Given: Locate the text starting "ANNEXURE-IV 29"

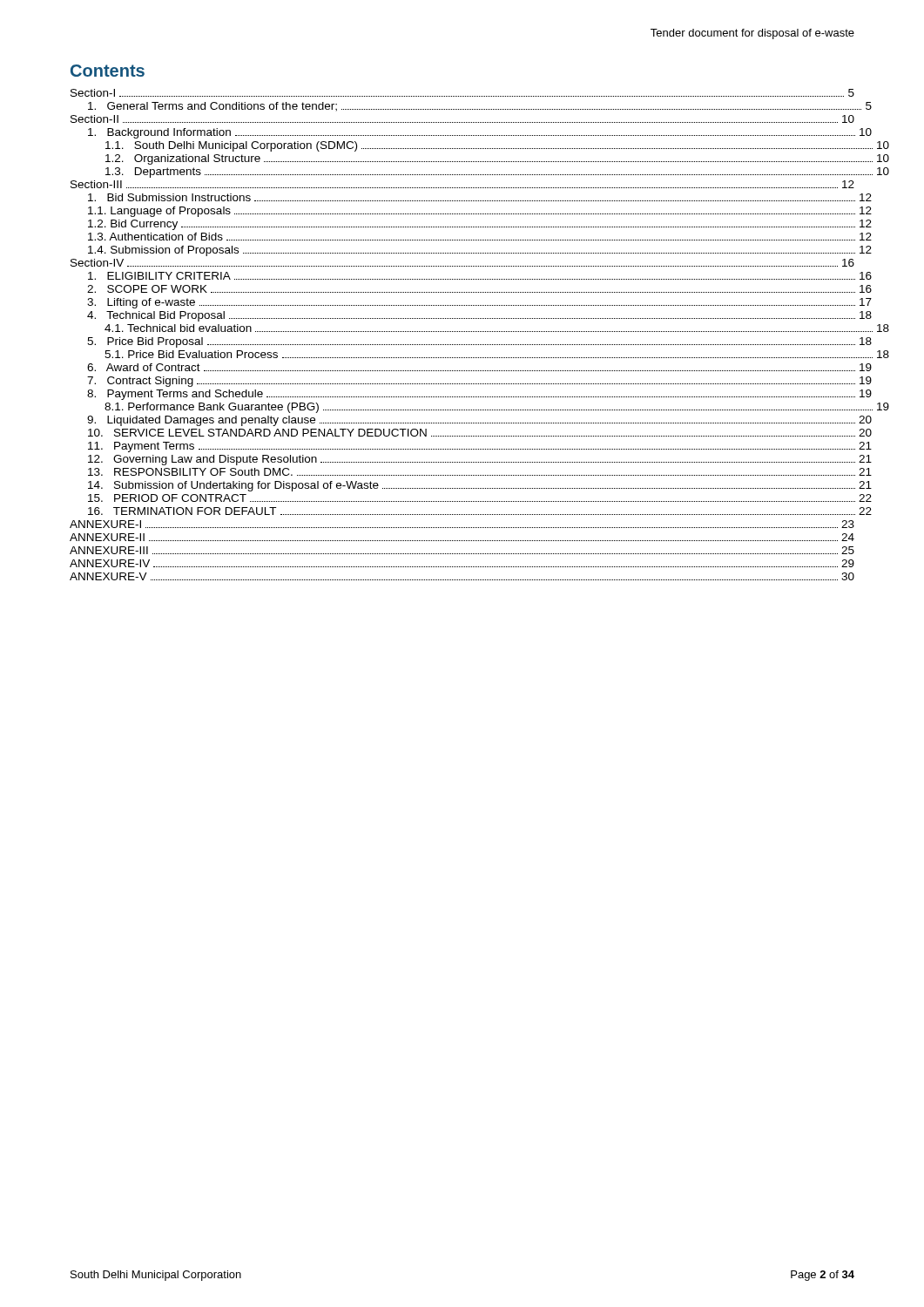Looking at the screenshot, I should [462, 563].
